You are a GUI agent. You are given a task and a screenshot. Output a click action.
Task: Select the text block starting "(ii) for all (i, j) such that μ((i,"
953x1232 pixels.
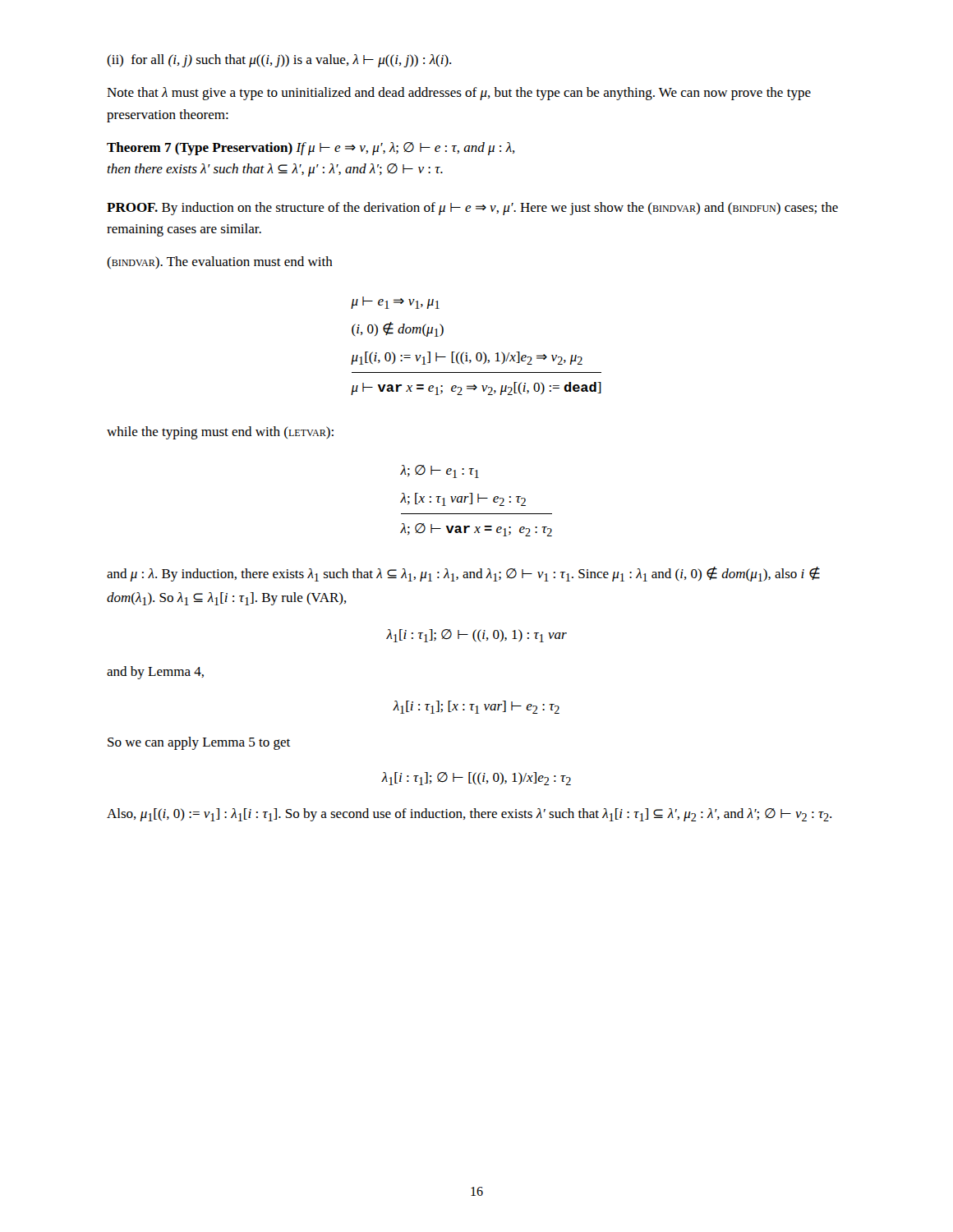pos(280,60)
